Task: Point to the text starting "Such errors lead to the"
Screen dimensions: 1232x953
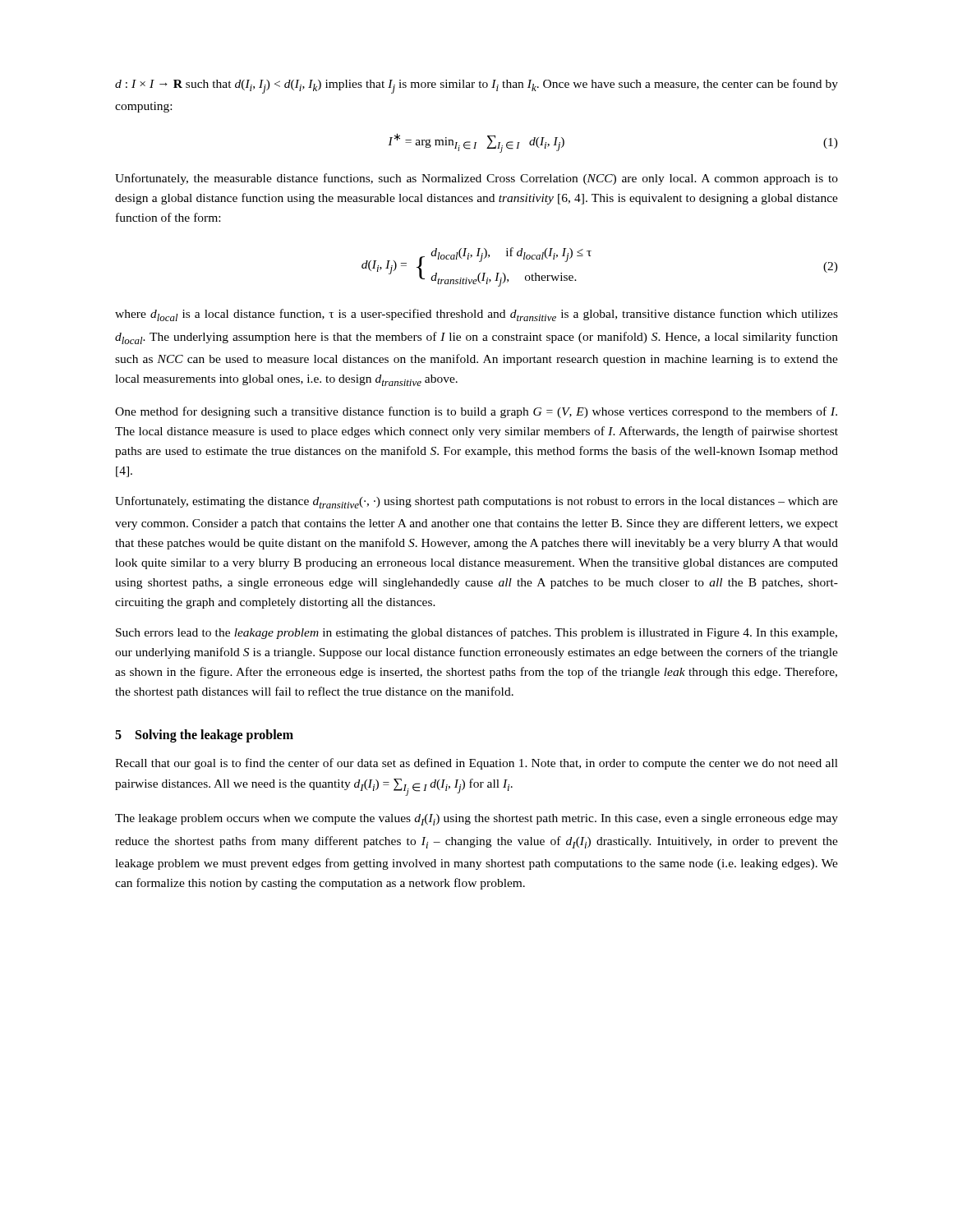Action: [x=476, y=662]
